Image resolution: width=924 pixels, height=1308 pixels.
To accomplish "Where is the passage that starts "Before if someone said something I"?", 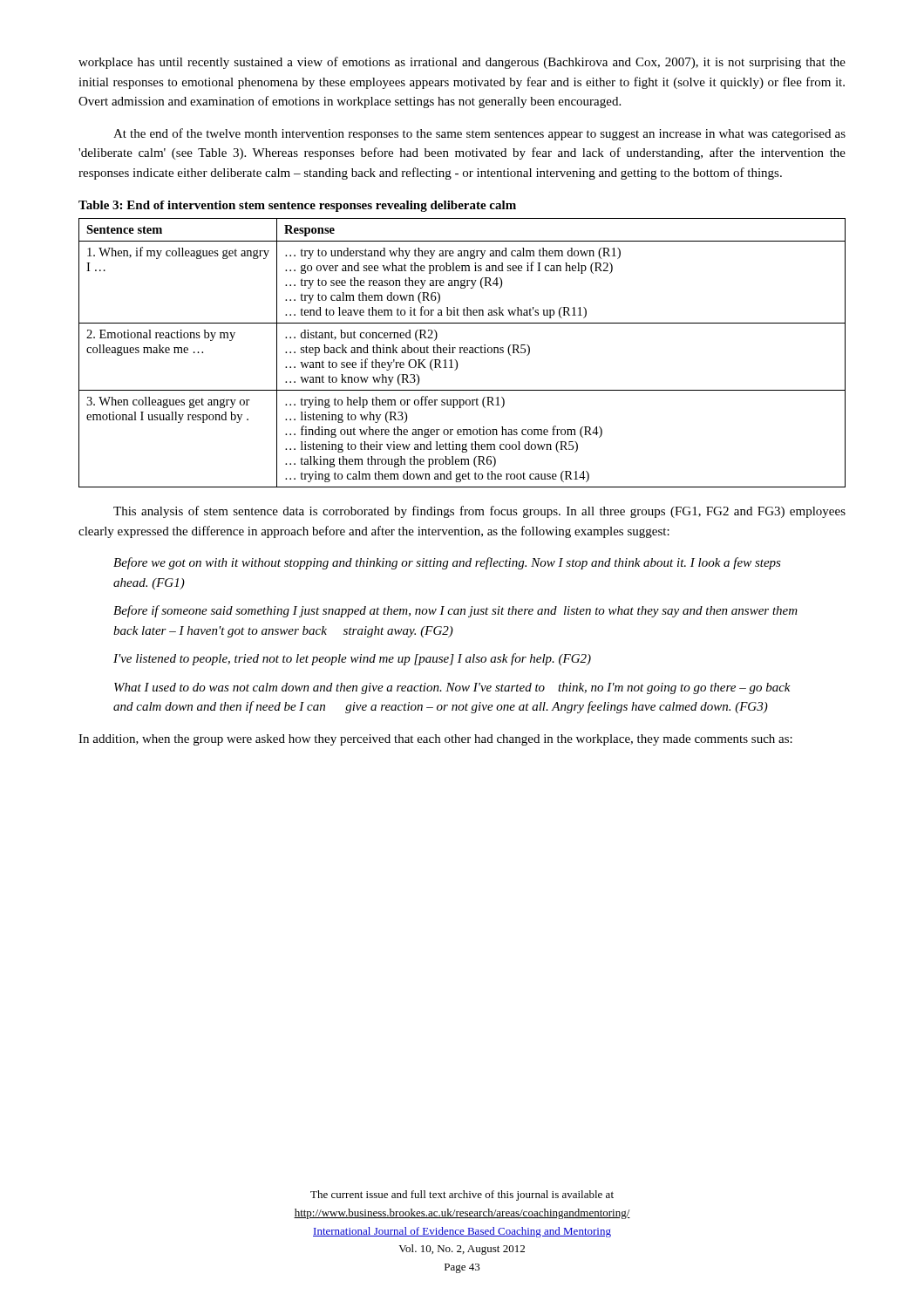I will [x=455, y=620].
